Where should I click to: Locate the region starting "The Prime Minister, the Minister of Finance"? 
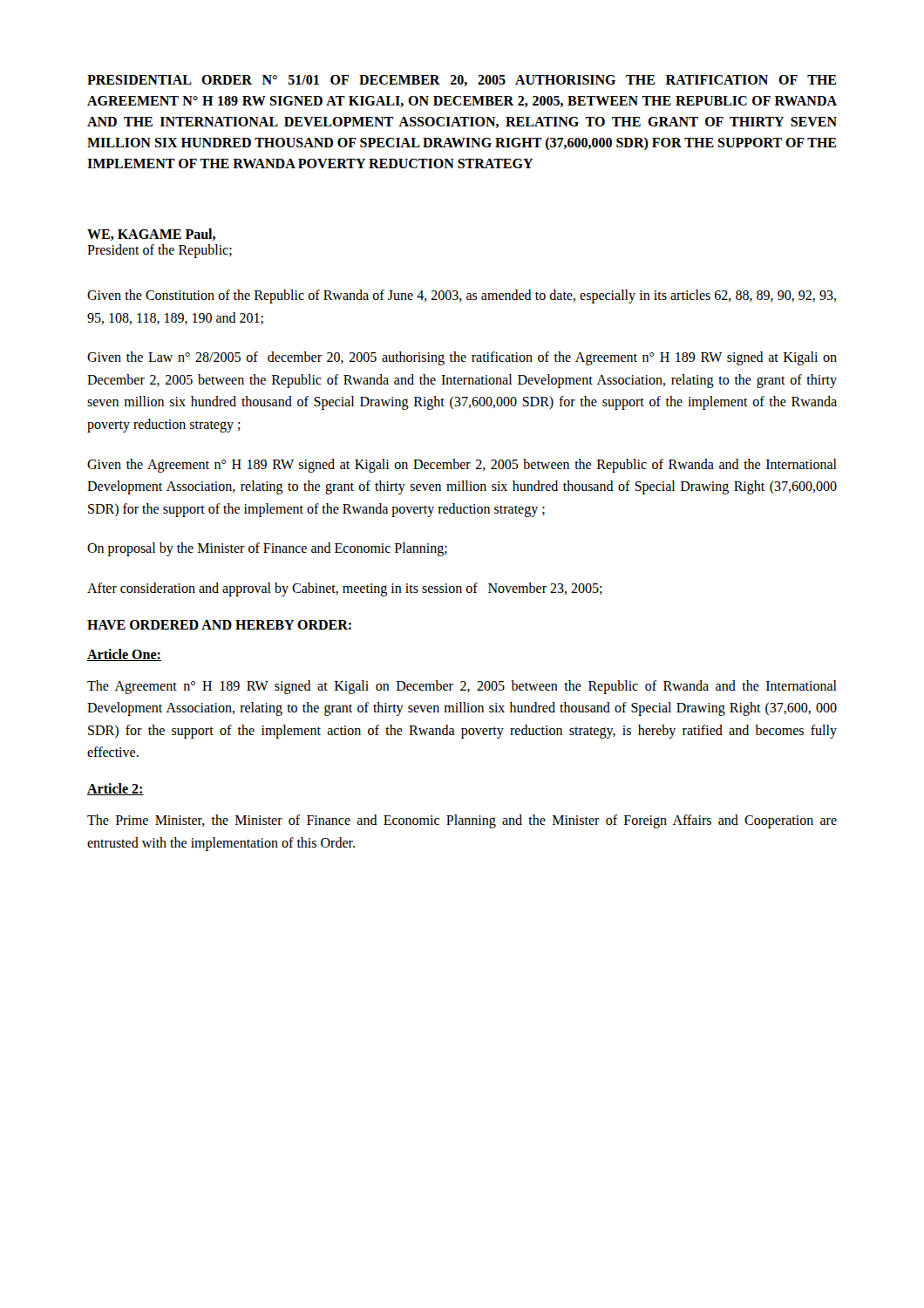click(x=462, y=831)
